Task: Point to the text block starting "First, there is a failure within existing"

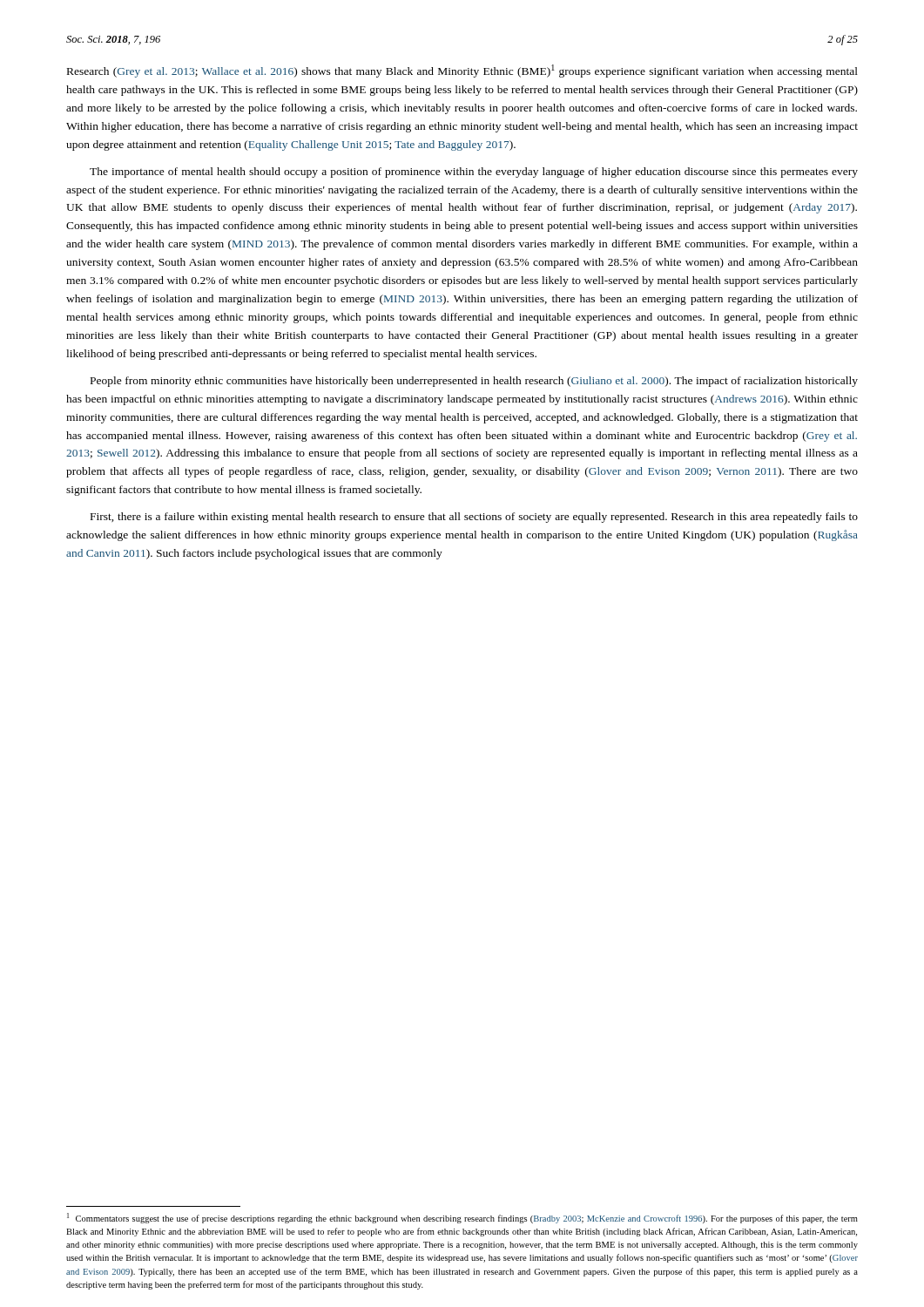Action: 462,535
